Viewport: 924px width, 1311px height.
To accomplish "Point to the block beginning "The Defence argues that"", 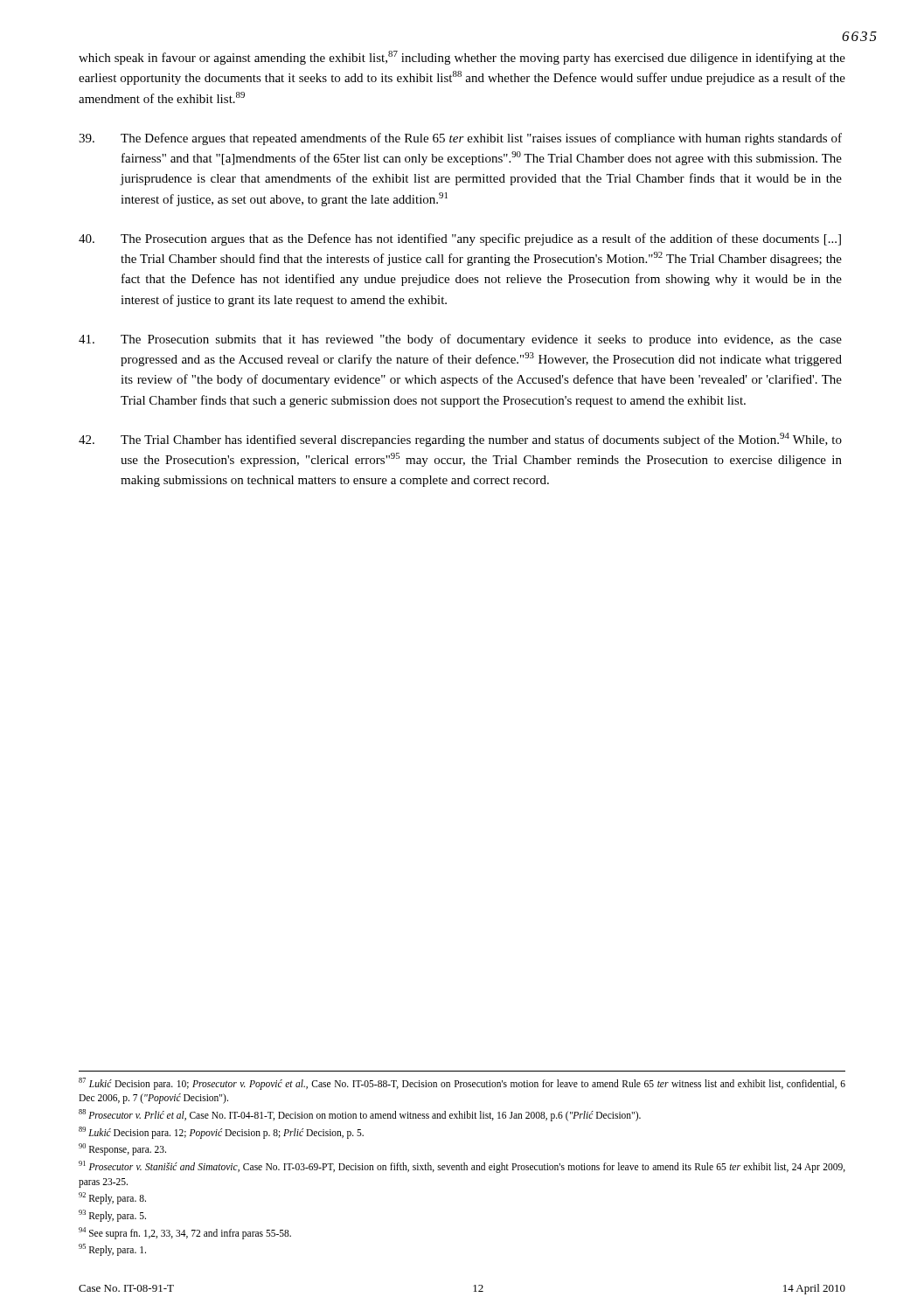I will (x=460, y=169).
